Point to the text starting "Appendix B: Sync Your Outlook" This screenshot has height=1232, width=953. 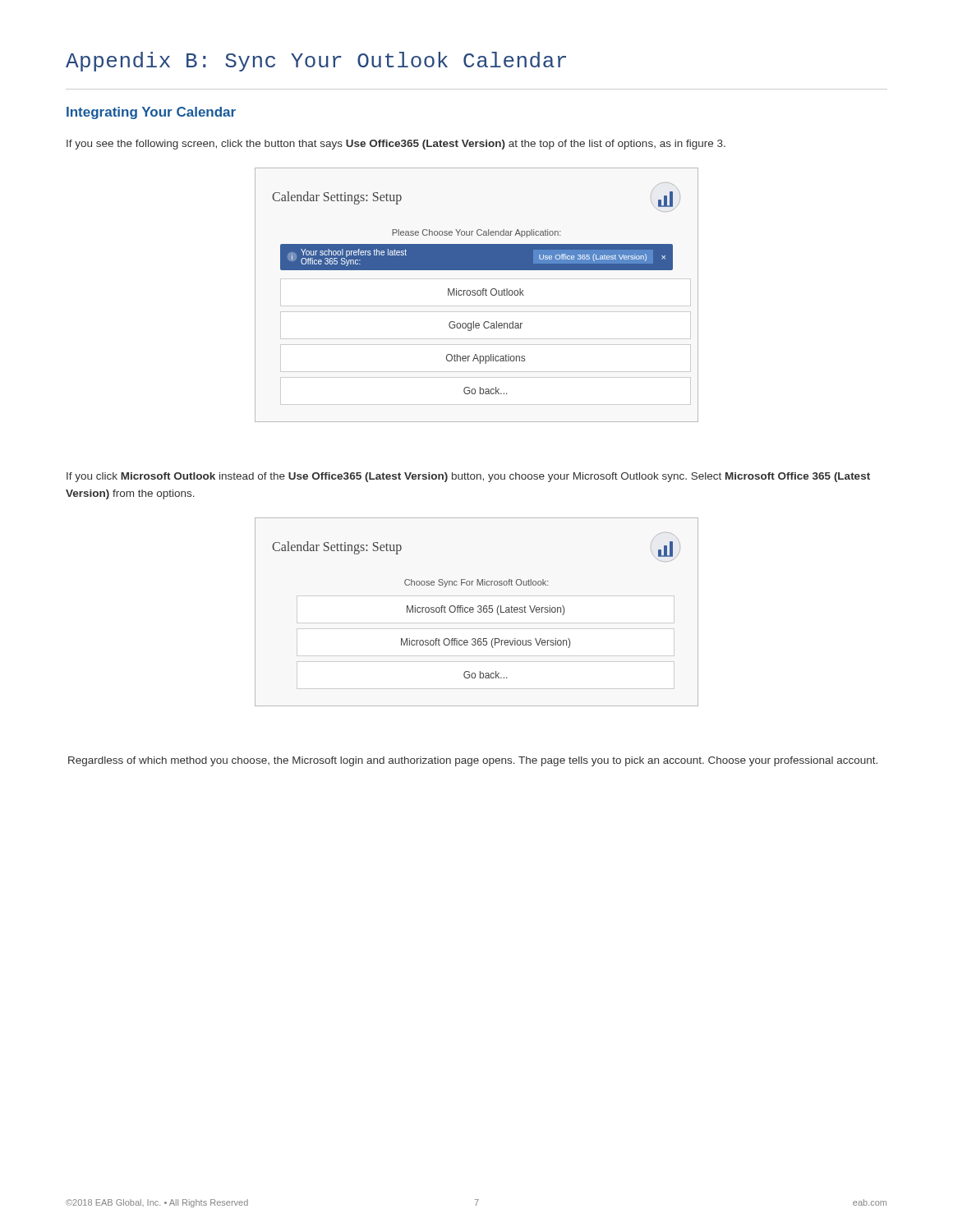476,62
